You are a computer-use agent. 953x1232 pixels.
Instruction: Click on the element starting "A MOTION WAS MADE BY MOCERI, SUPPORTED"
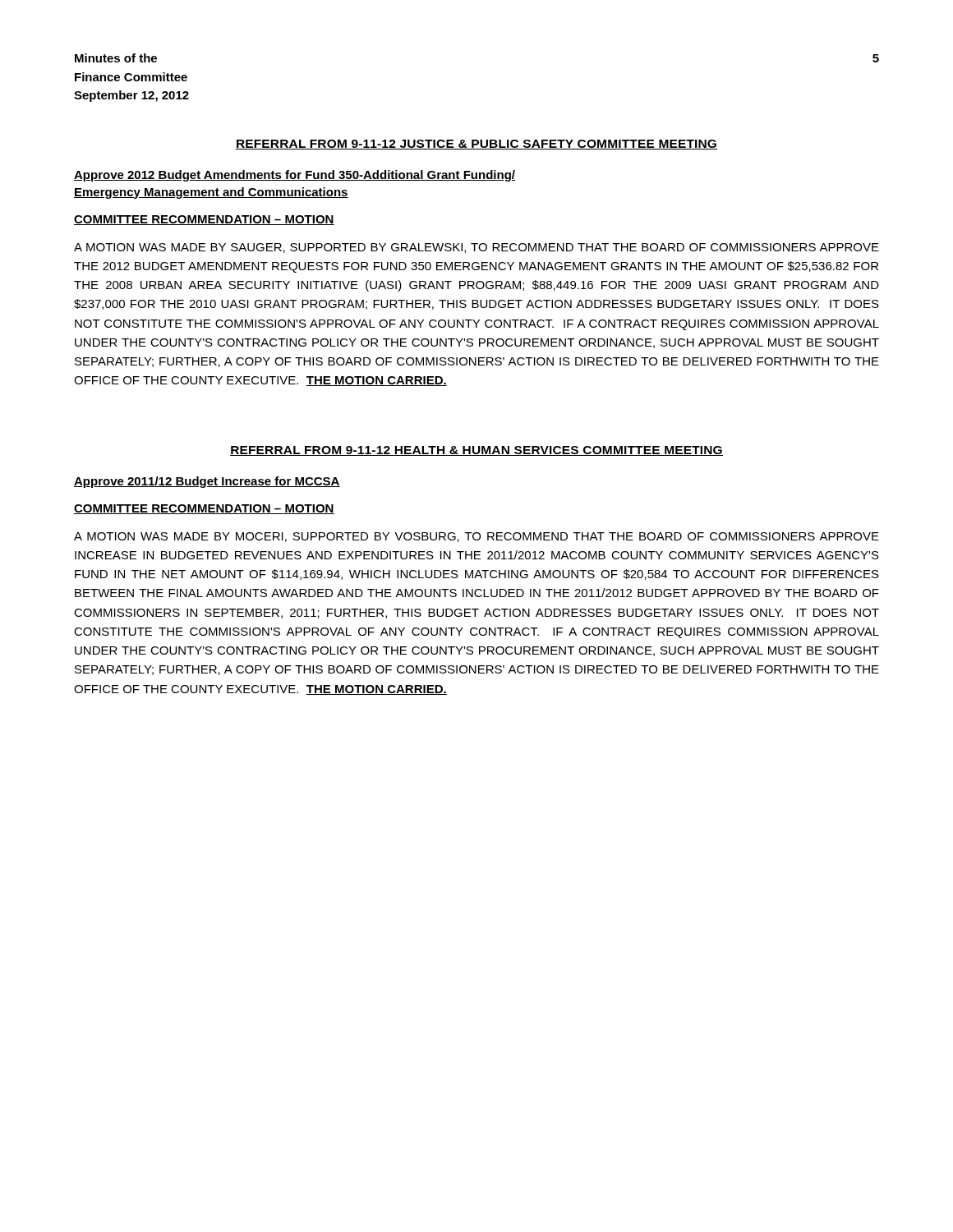[x=476, y=612]
